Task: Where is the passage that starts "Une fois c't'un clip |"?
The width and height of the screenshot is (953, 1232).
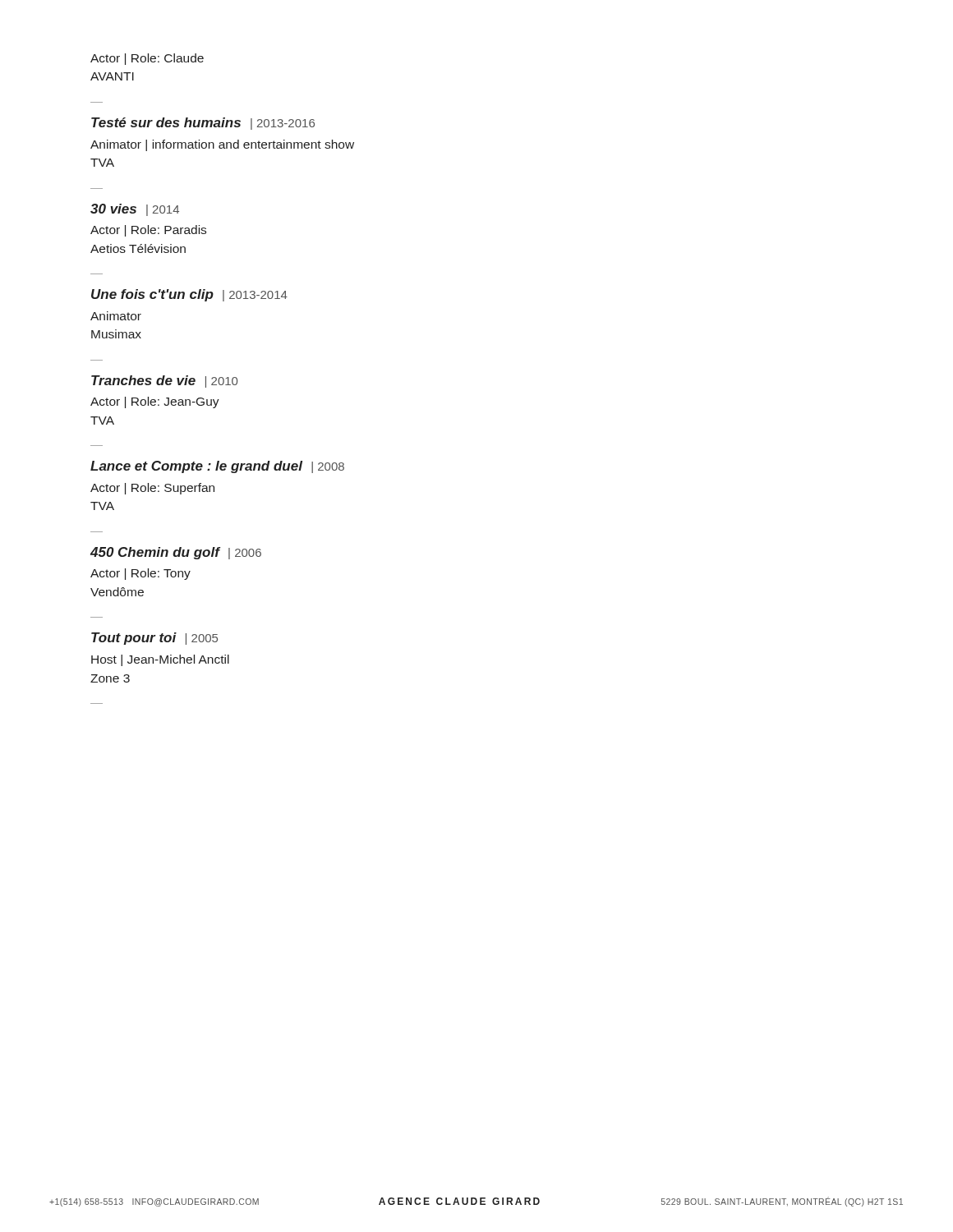Action: point(189,295)
